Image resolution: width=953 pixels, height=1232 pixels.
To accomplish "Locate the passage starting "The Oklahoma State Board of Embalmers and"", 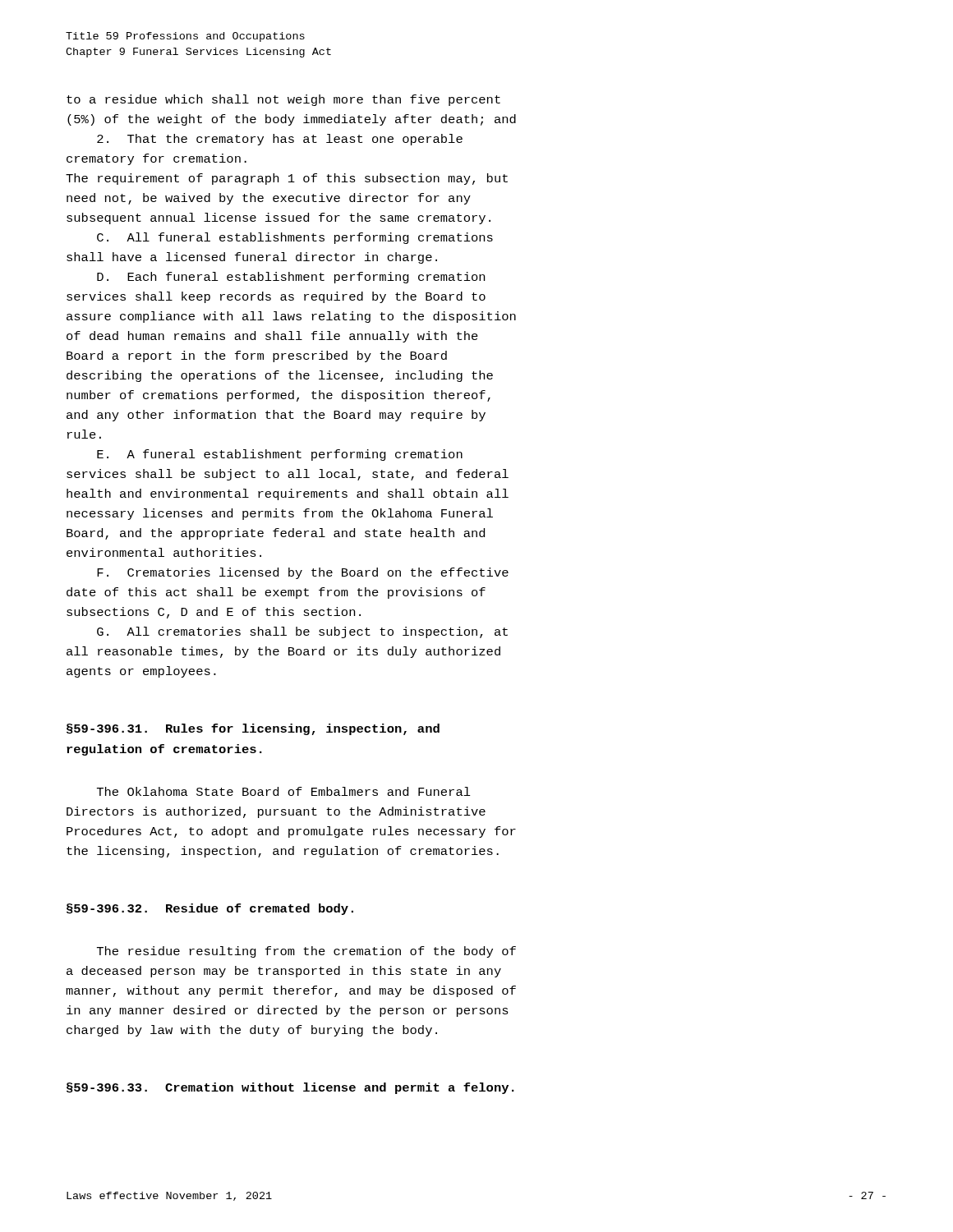I will 291,822.
